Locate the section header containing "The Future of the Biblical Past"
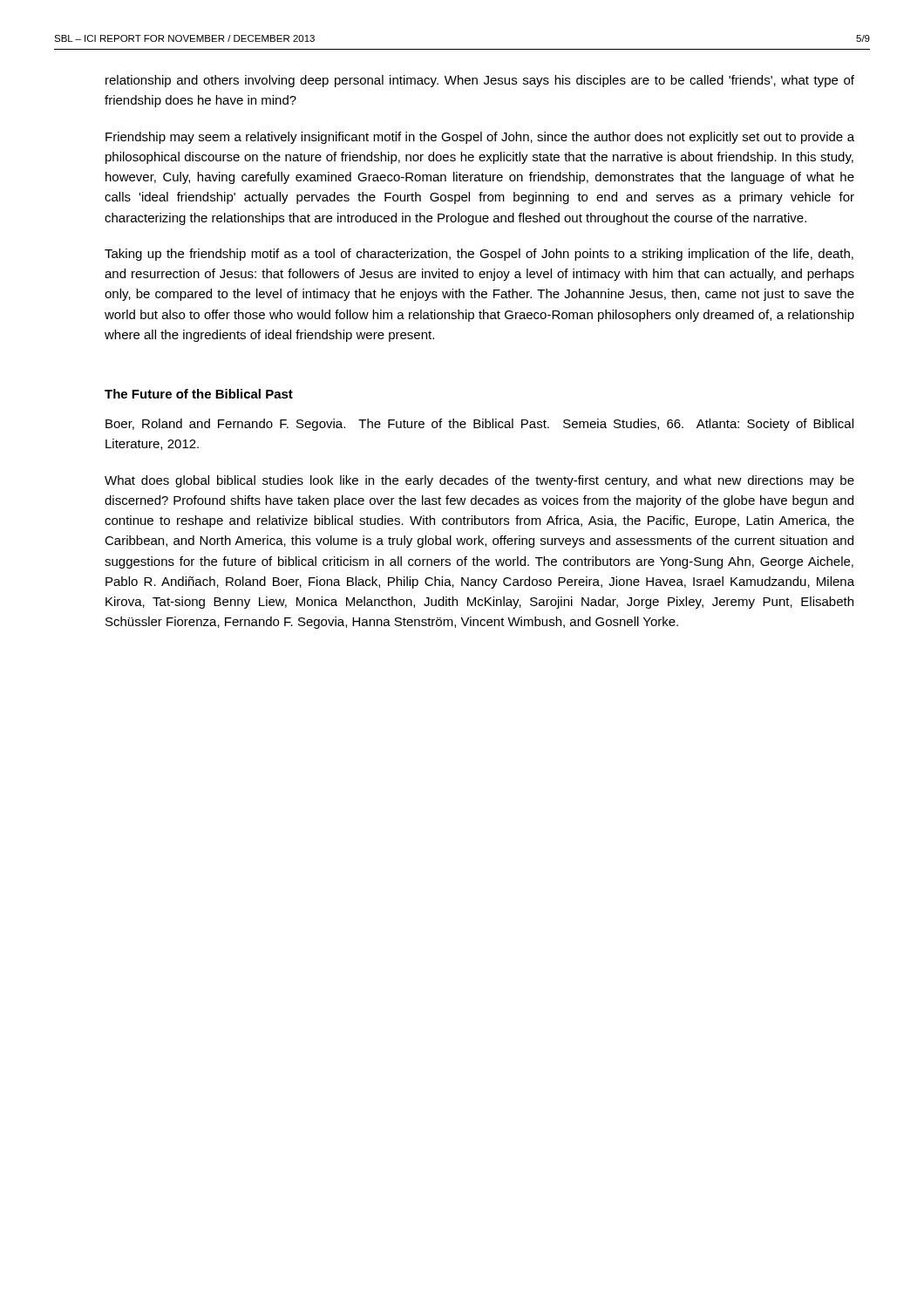 (x=199, y=394)
